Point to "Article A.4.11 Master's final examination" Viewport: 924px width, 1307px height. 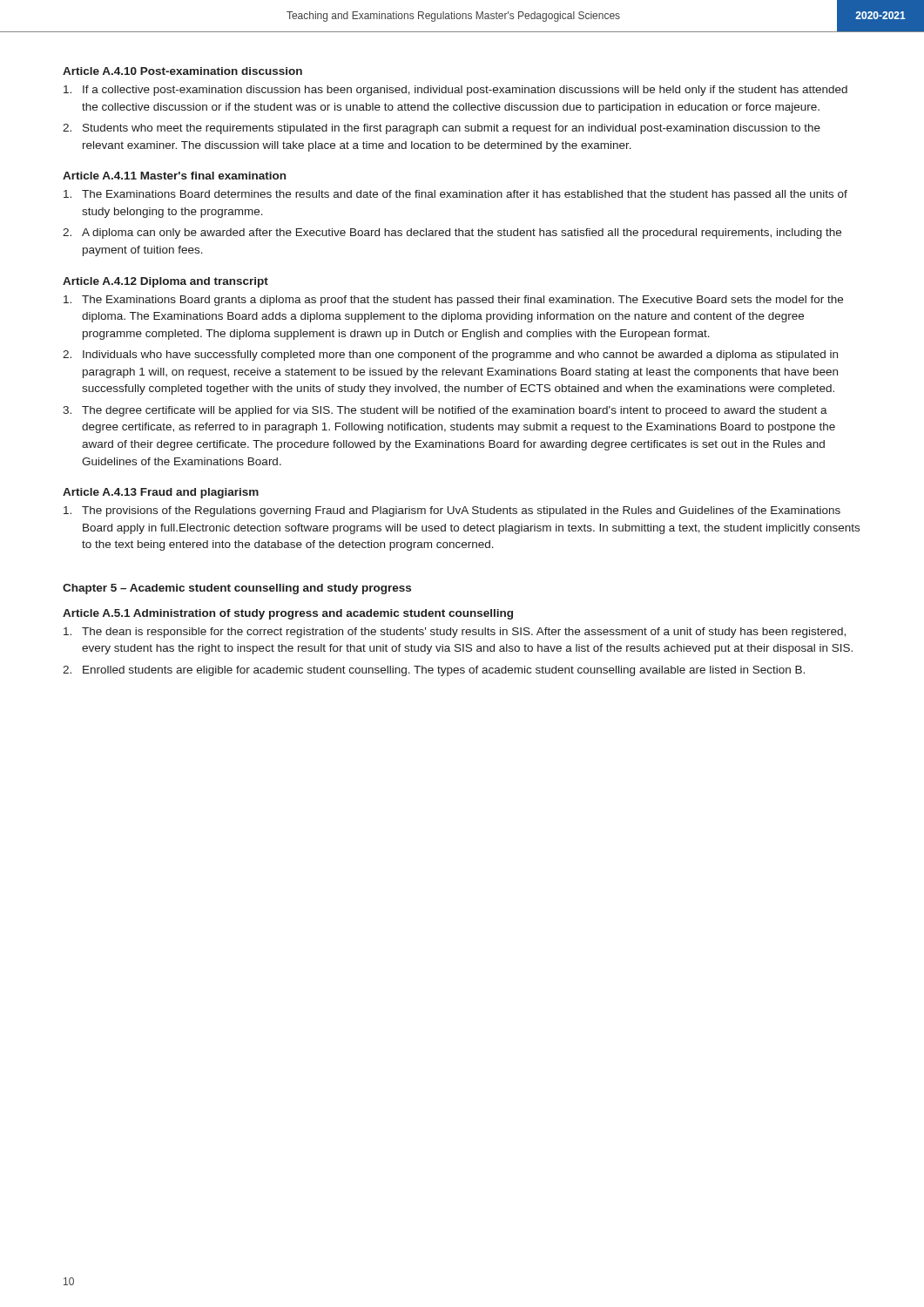(175, 176)
